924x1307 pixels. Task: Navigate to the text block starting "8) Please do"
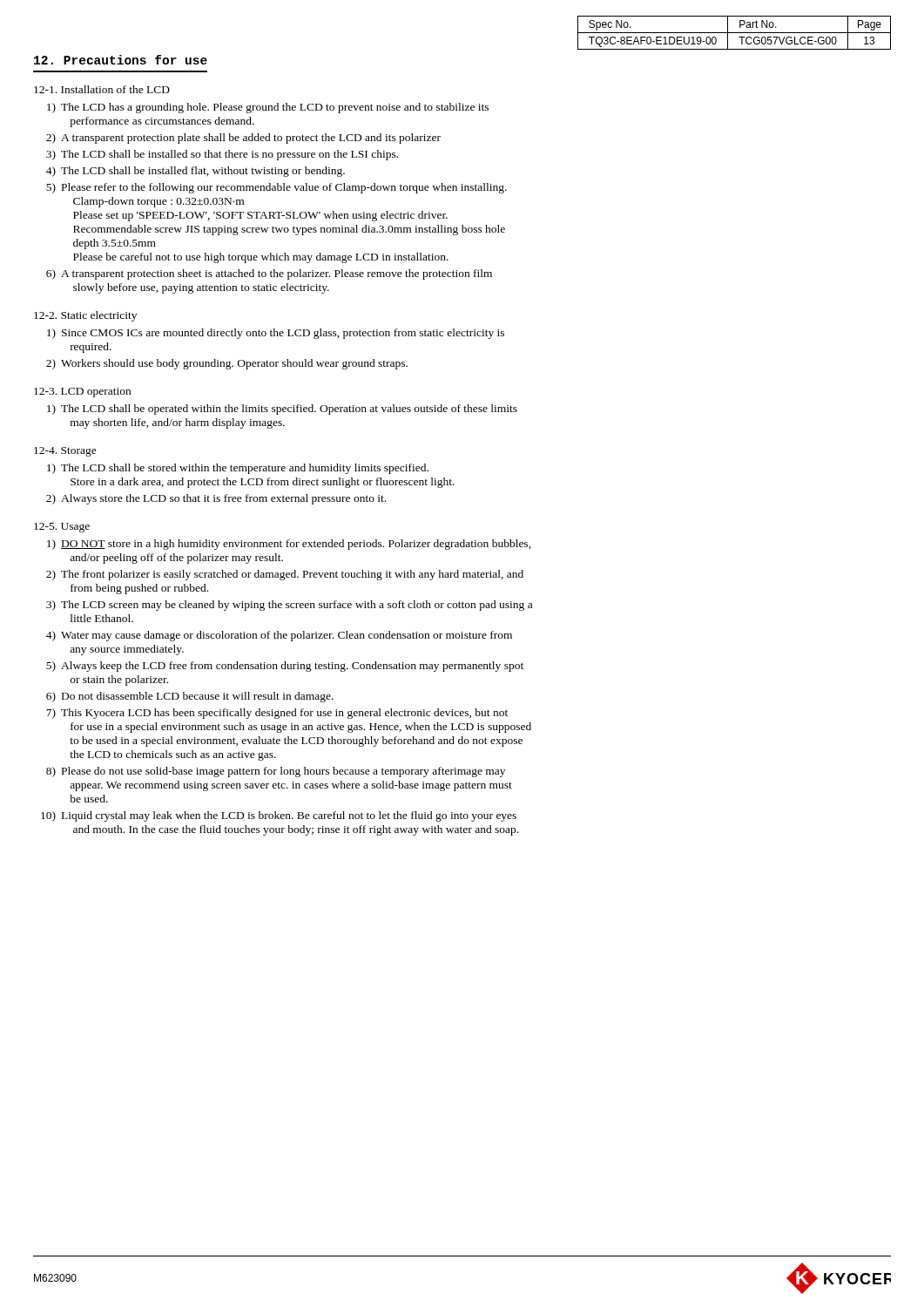click(462, 785)
